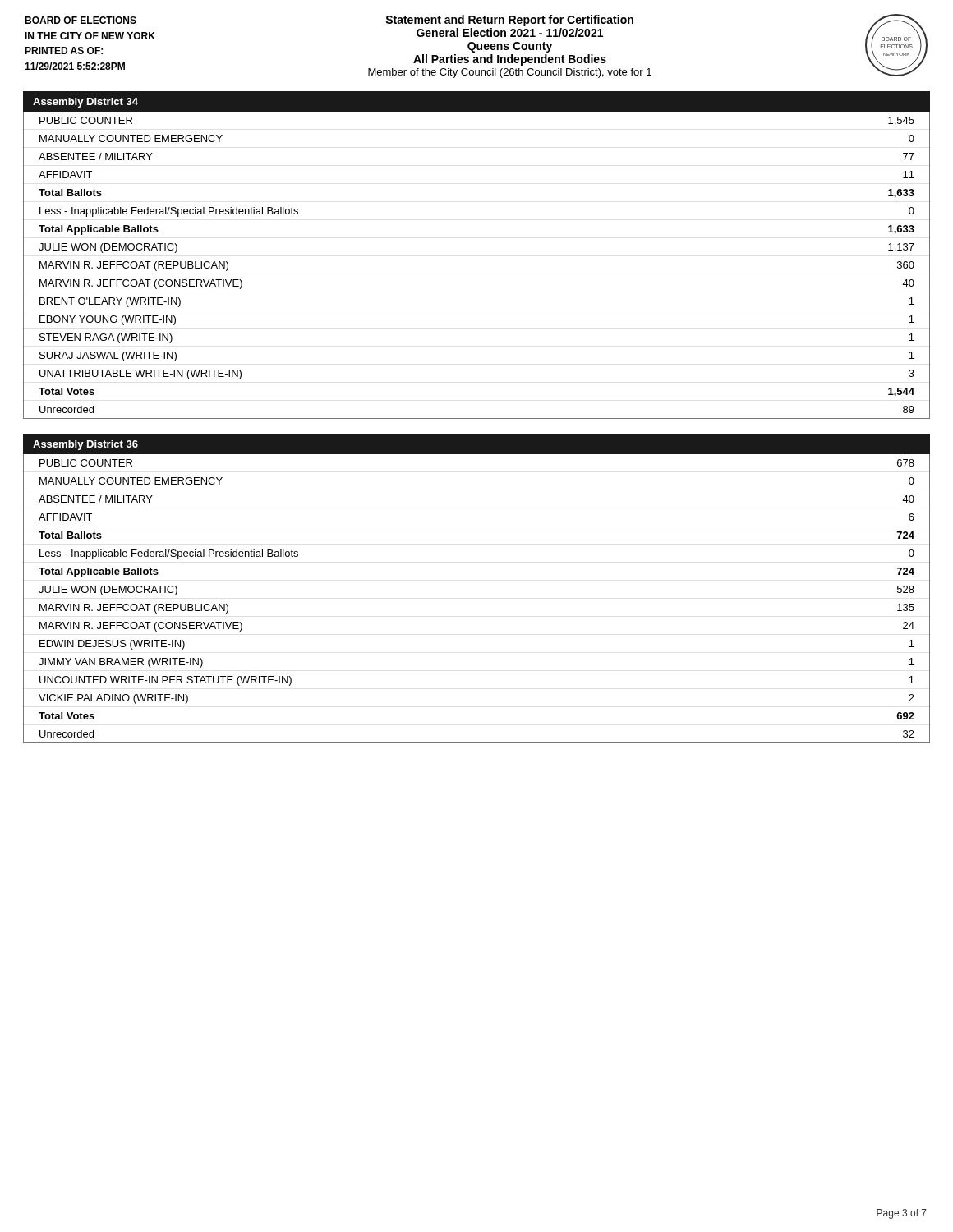Locate the text "Assembly District 34"
The image size is (953, 1232).
[85, 101]
